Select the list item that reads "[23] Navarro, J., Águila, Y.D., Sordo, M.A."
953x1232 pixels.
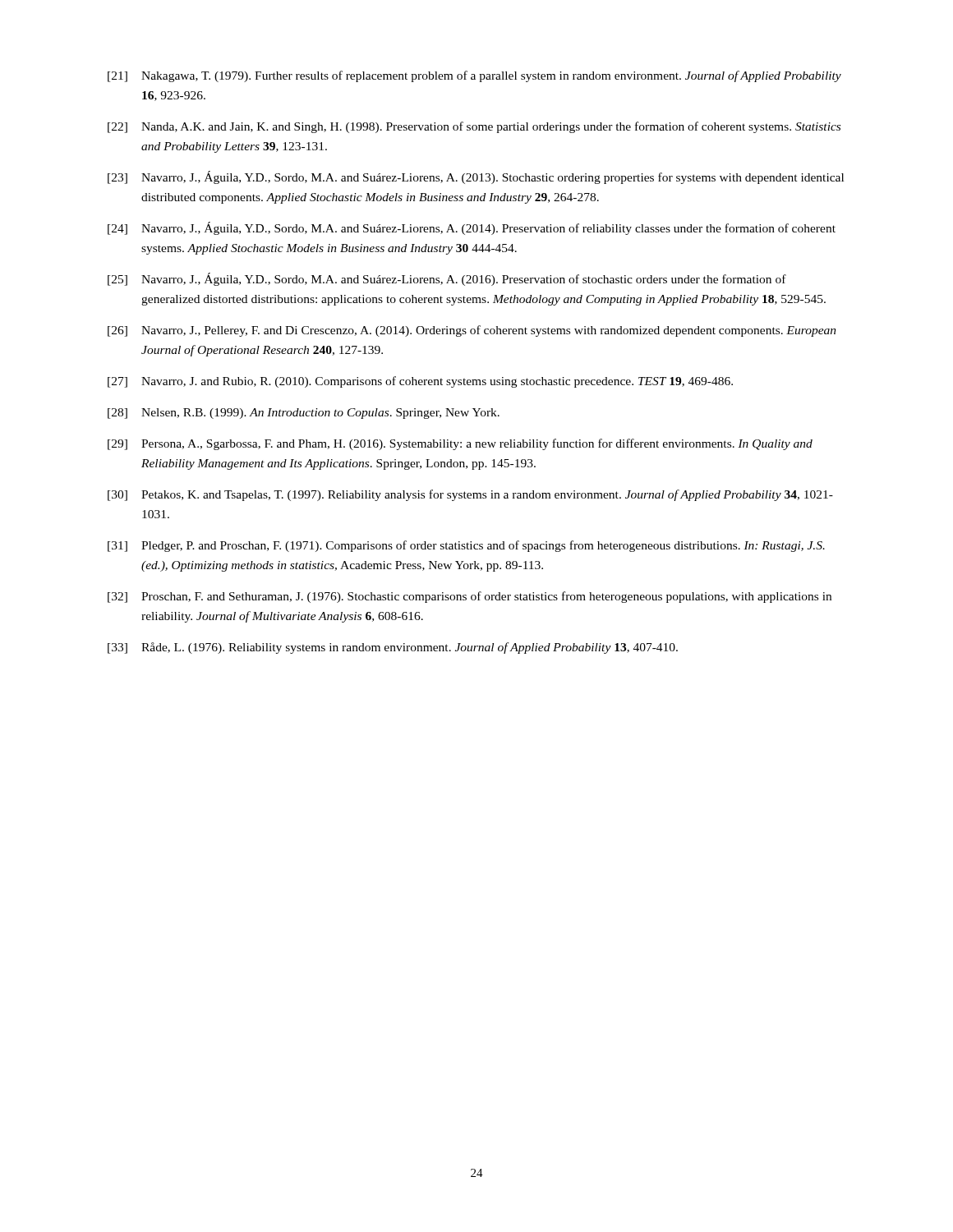(476, 187)
